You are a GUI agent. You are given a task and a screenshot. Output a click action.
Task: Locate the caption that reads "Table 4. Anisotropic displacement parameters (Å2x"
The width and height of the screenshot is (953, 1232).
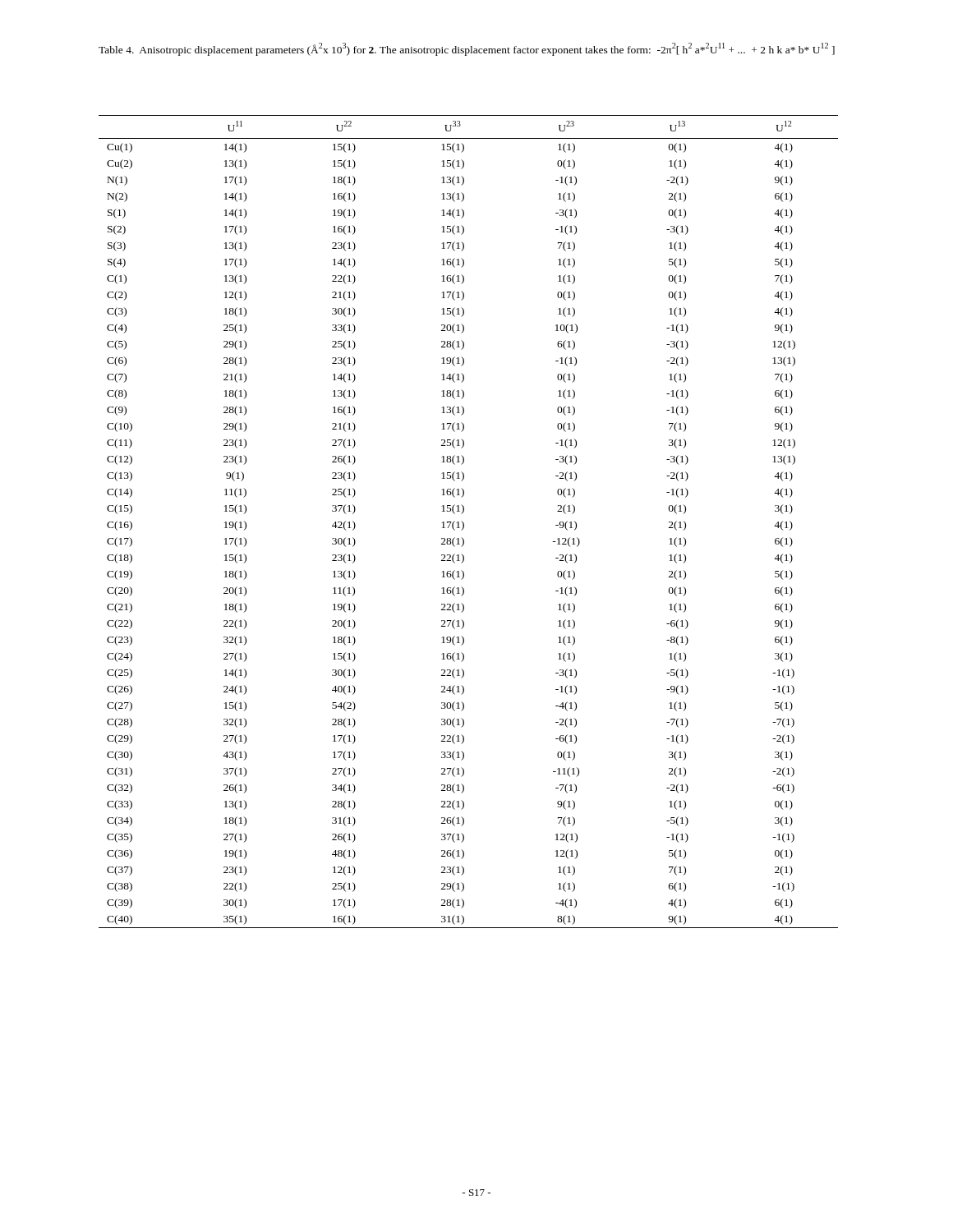coord(467,48)
